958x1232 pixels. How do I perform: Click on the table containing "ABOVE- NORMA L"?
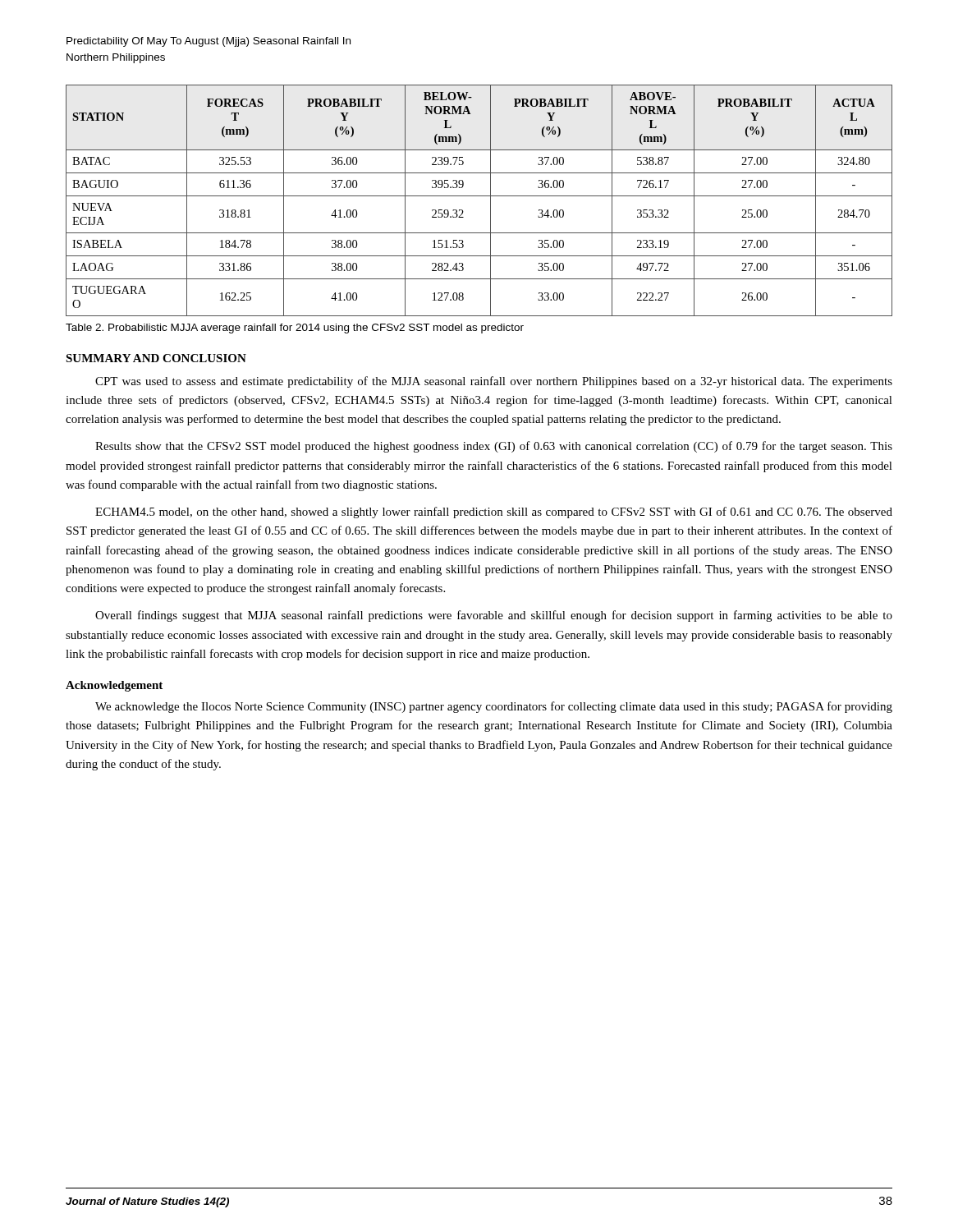pyautogui.click(x=479, y=200)
